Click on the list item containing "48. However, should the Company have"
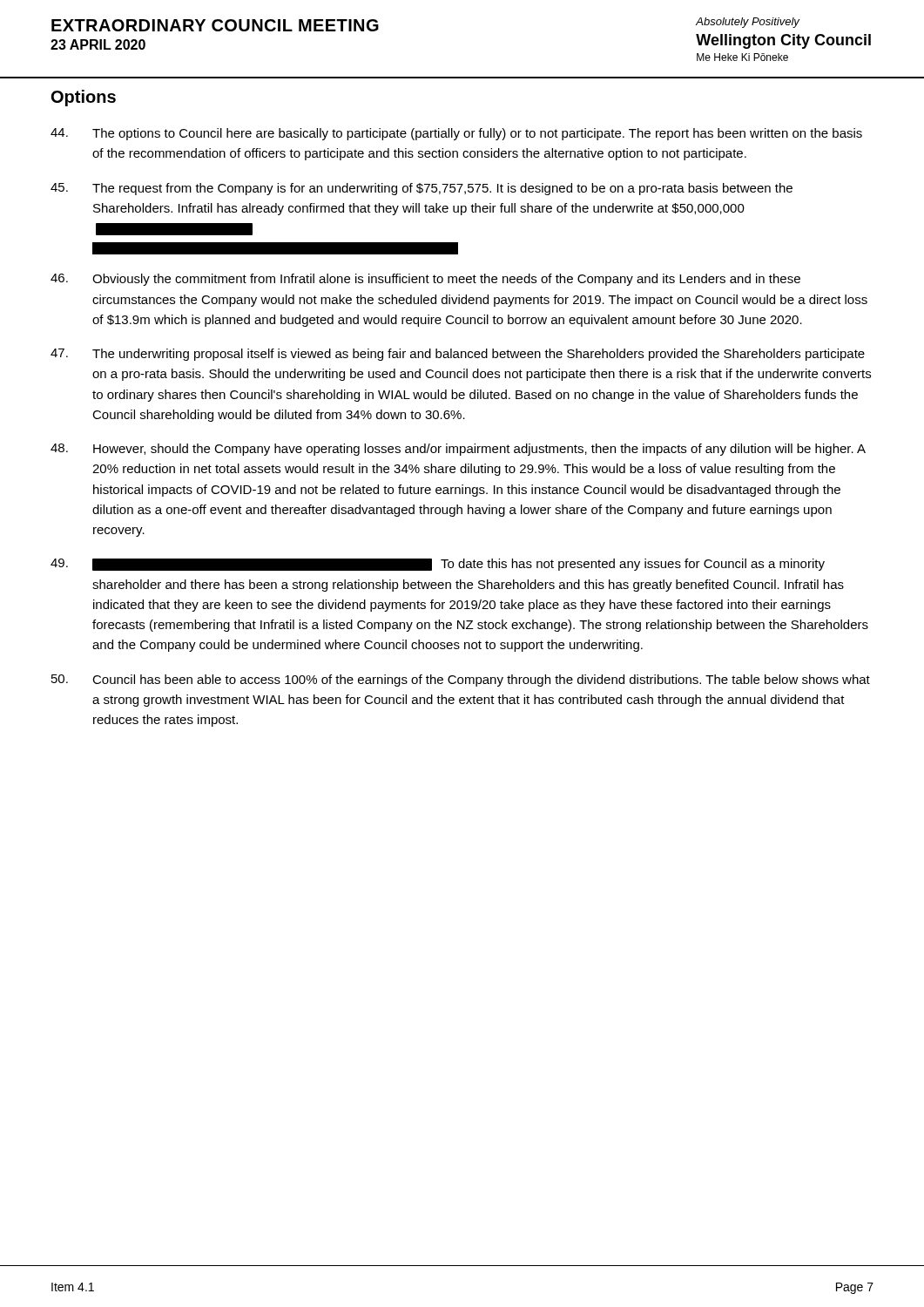 pyautogui.click(x=462, y=489)
